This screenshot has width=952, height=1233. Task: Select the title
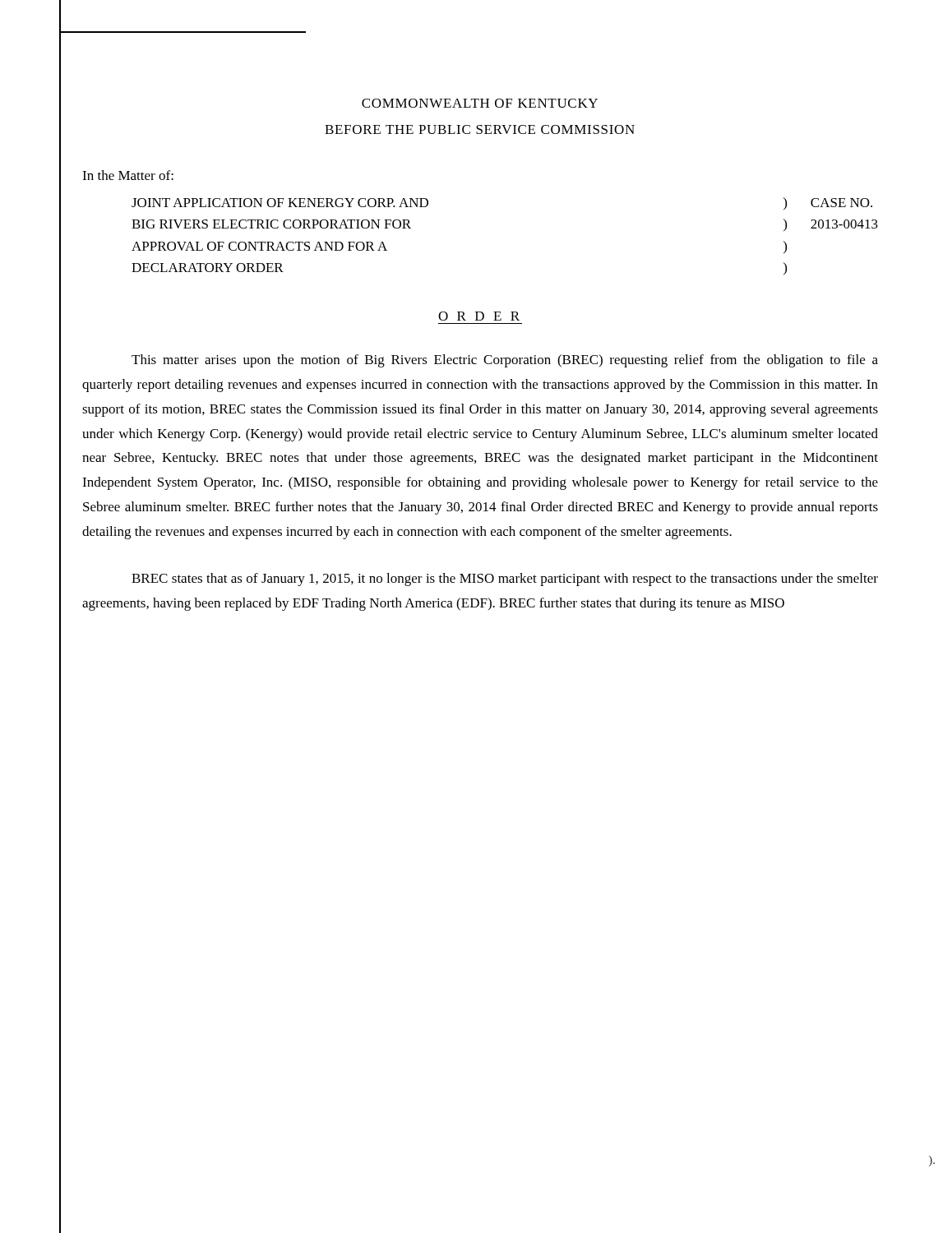coord(480,117)
